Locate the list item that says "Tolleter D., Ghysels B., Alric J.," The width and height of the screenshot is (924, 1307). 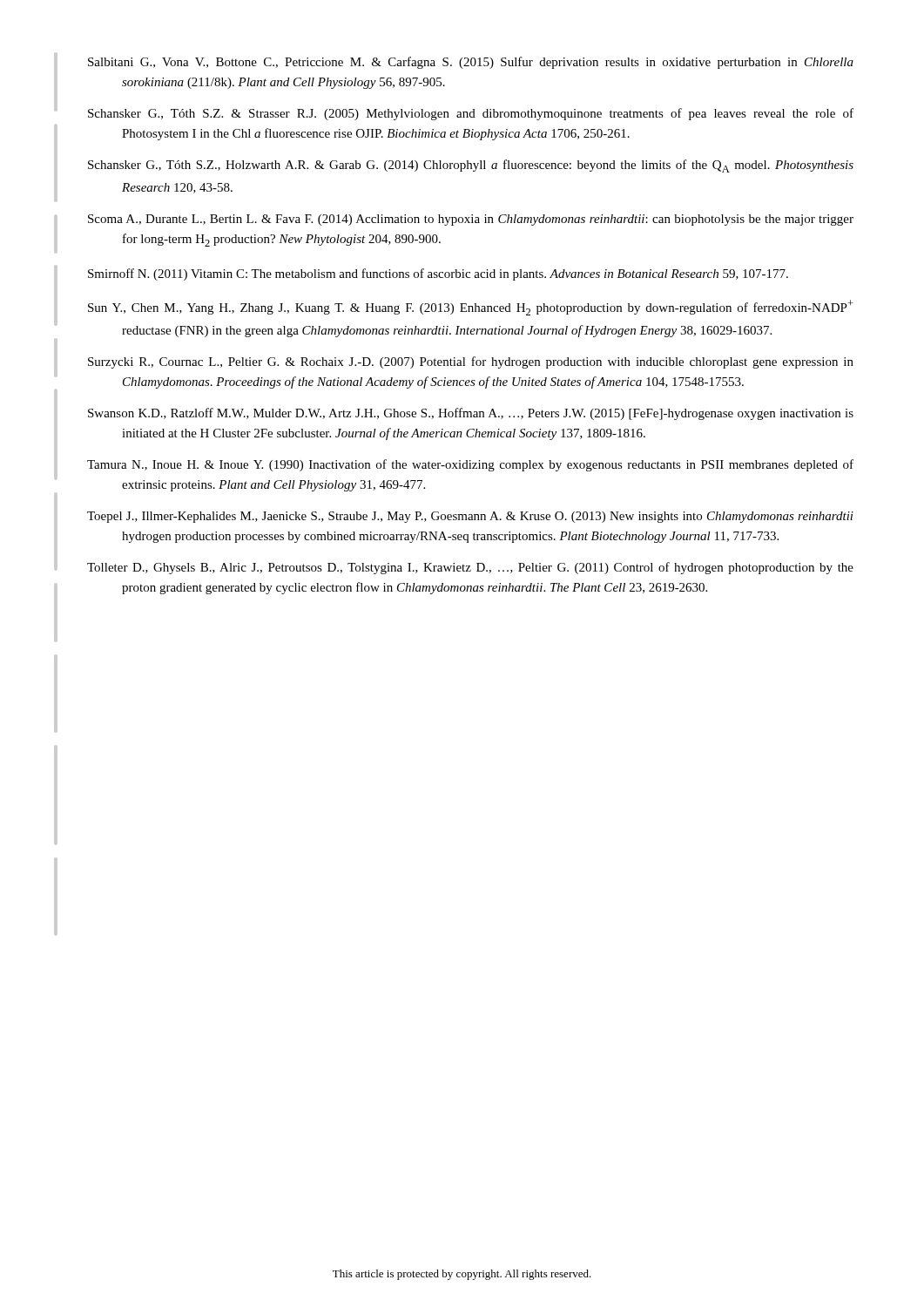pos(470,577)
